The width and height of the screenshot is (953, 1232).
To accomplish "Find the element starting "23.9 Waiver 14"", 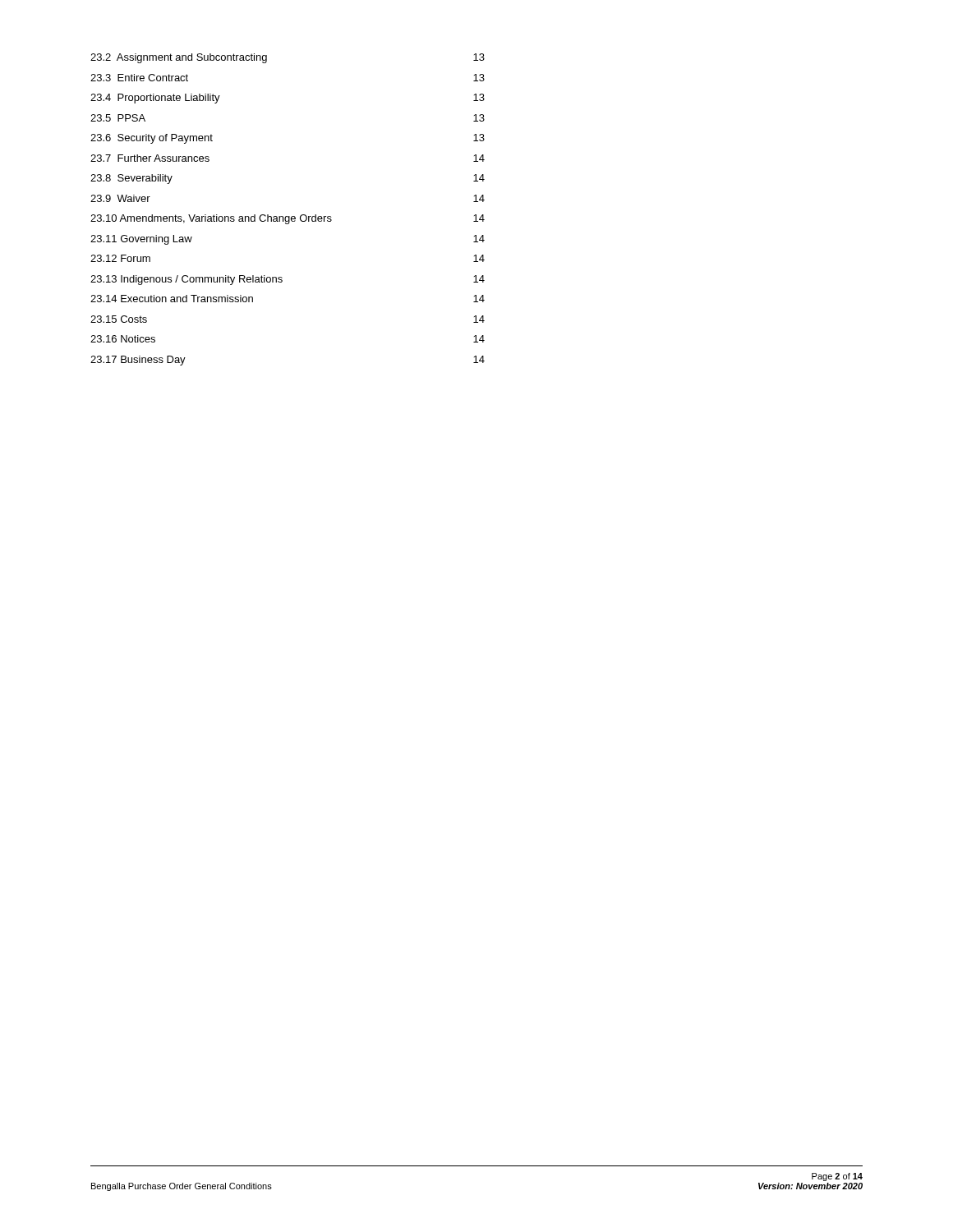I will pos(131,198).
